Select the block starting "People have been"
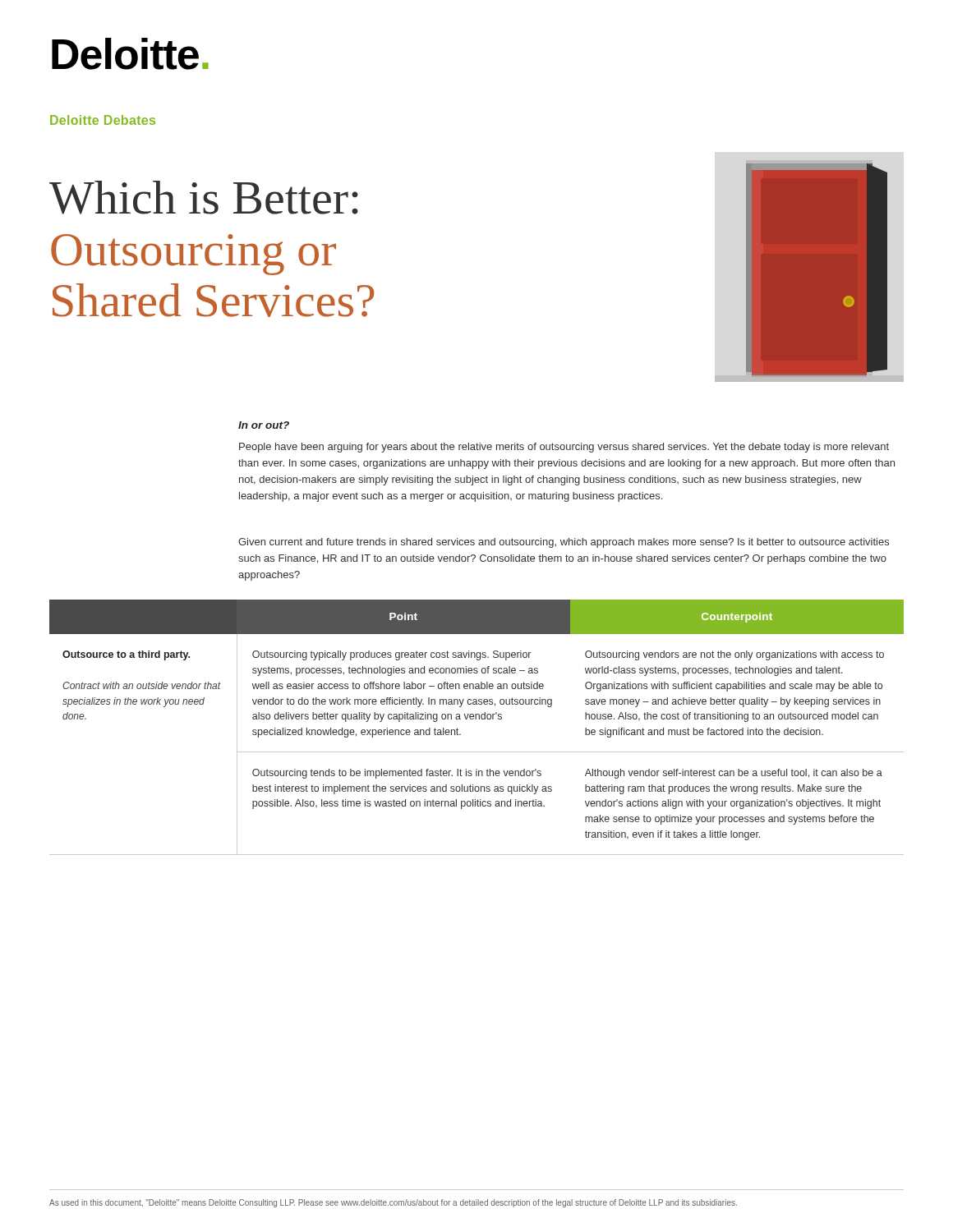 [567, 471]
